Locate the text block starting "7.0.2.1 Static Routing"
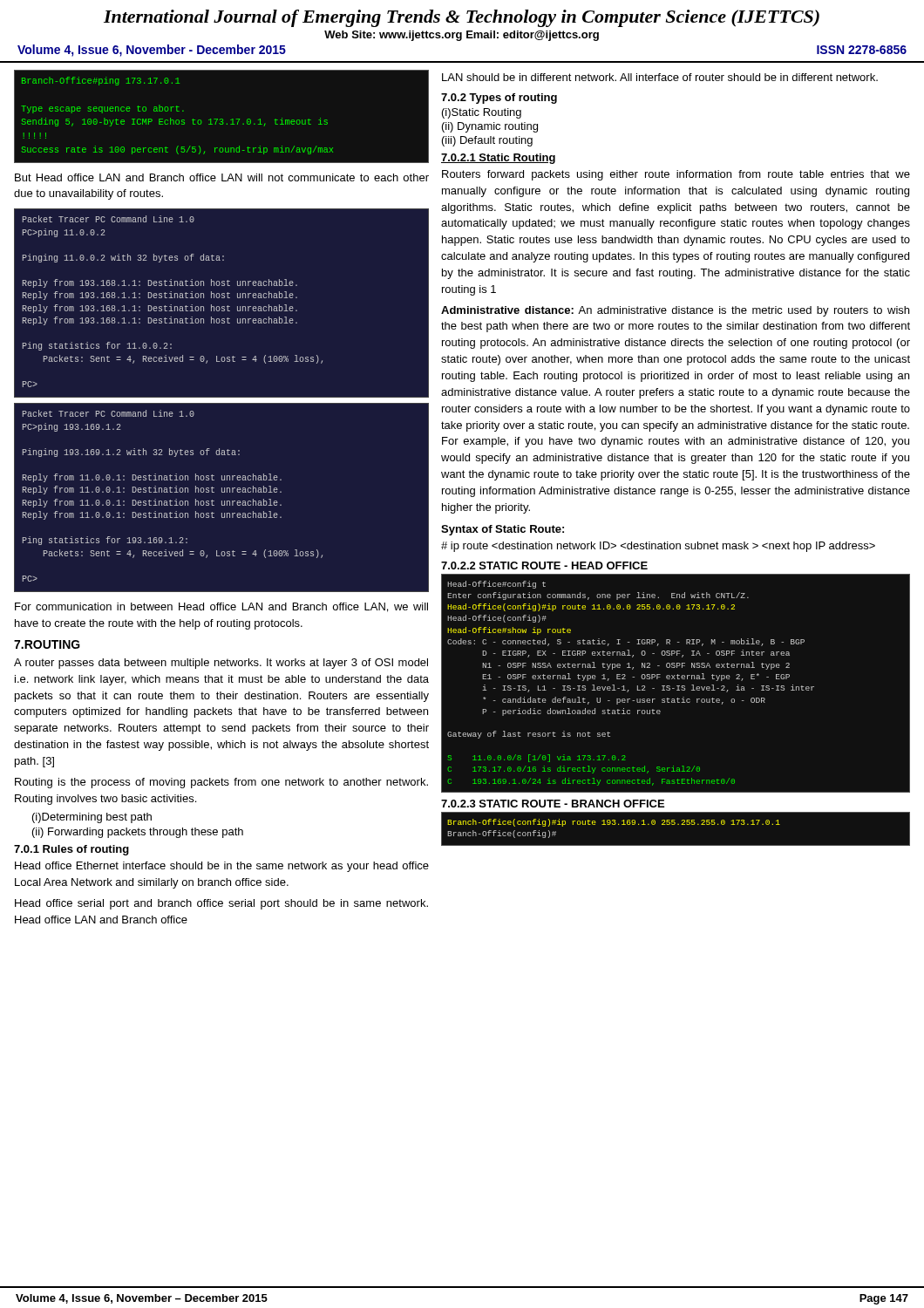Viewport: 924px width, 1308px height. click(498, 157)
